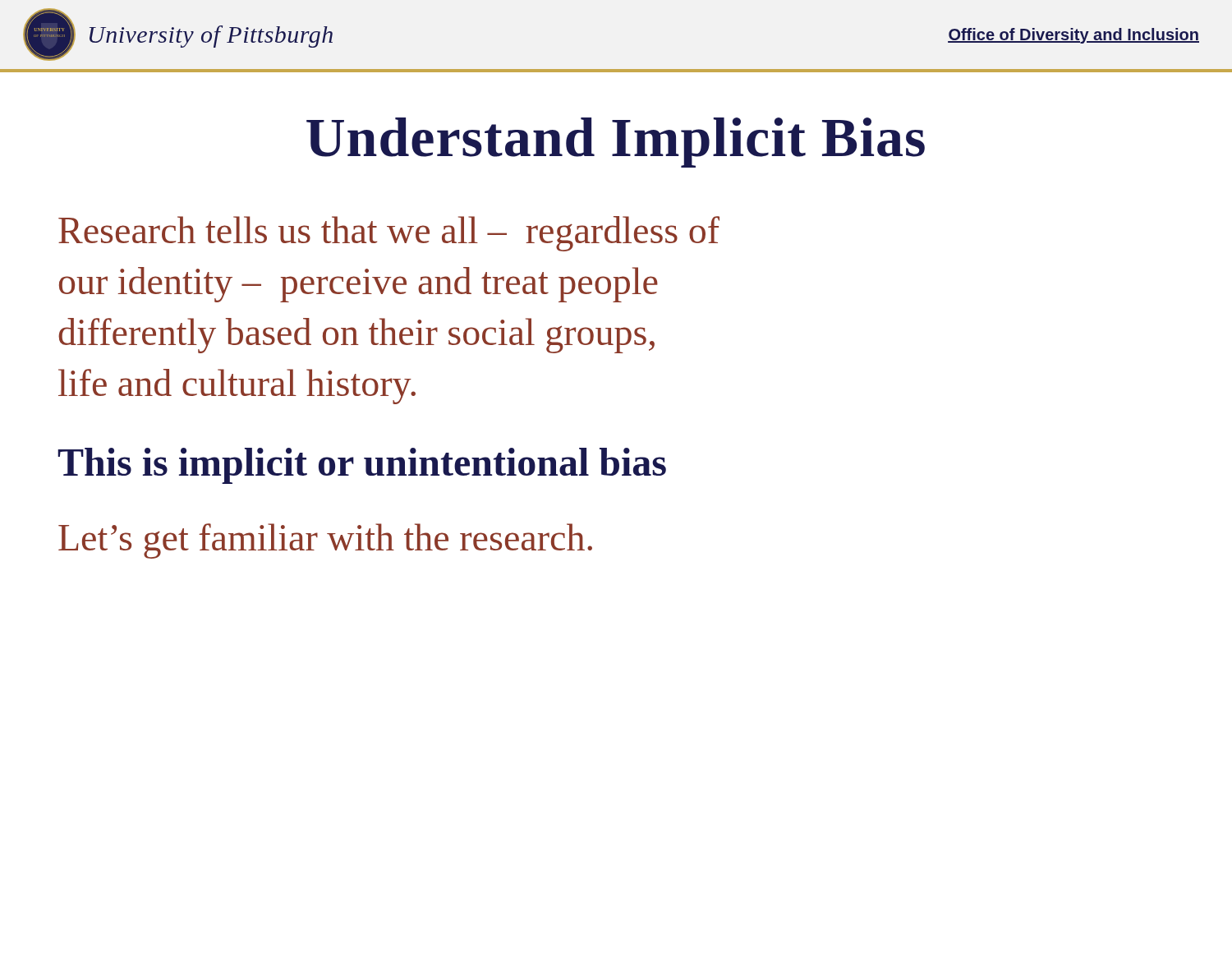This screenshot has width=1232, height=953.
Task: Find the block starting "Let’s get familiar"
Action: 326,538
